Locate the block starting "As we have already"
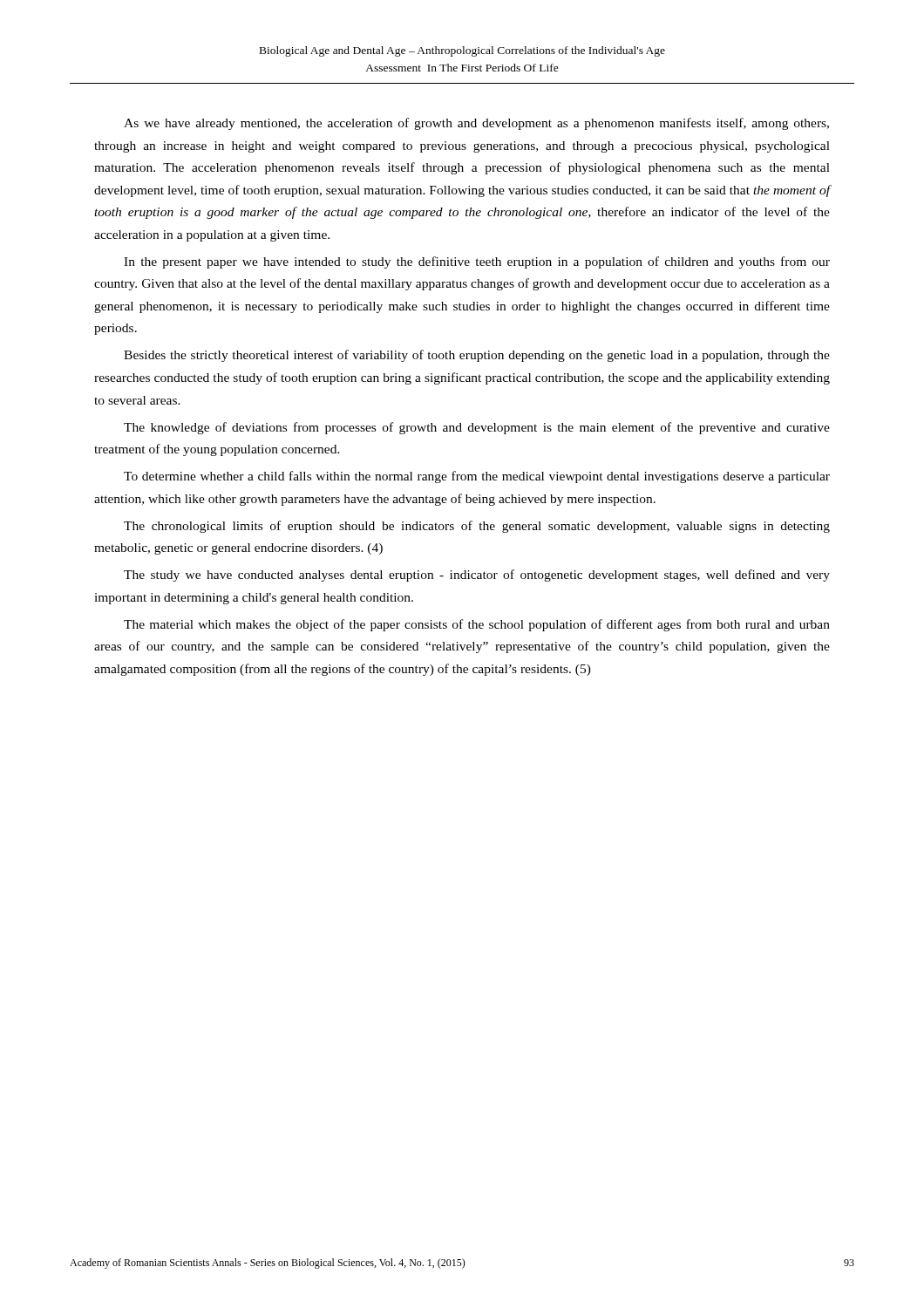Image resolution: width=924 pixels, height=1308 pixels. point(476,124)
